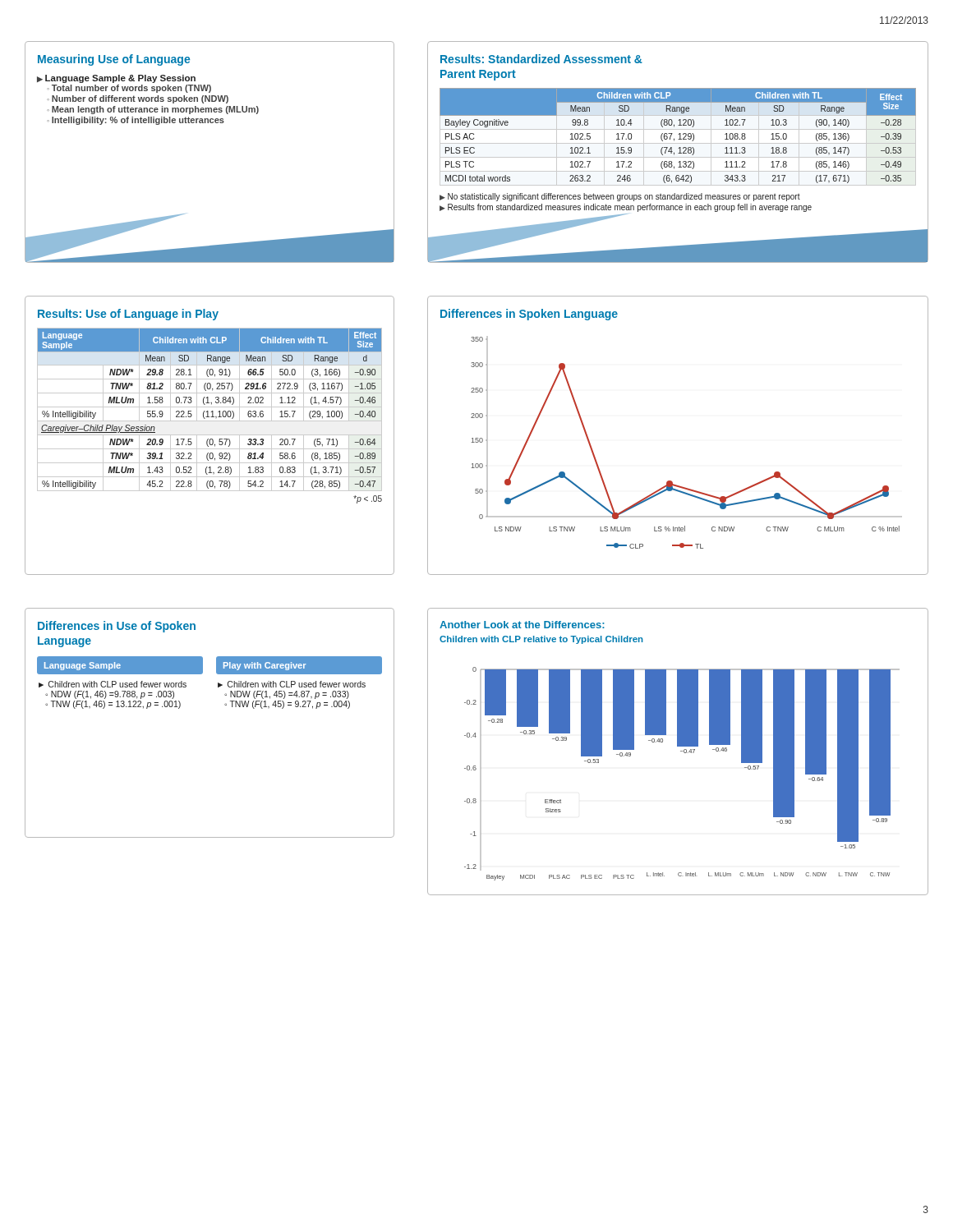Select the table that reads "(3, 166)"

coord(210,435)
